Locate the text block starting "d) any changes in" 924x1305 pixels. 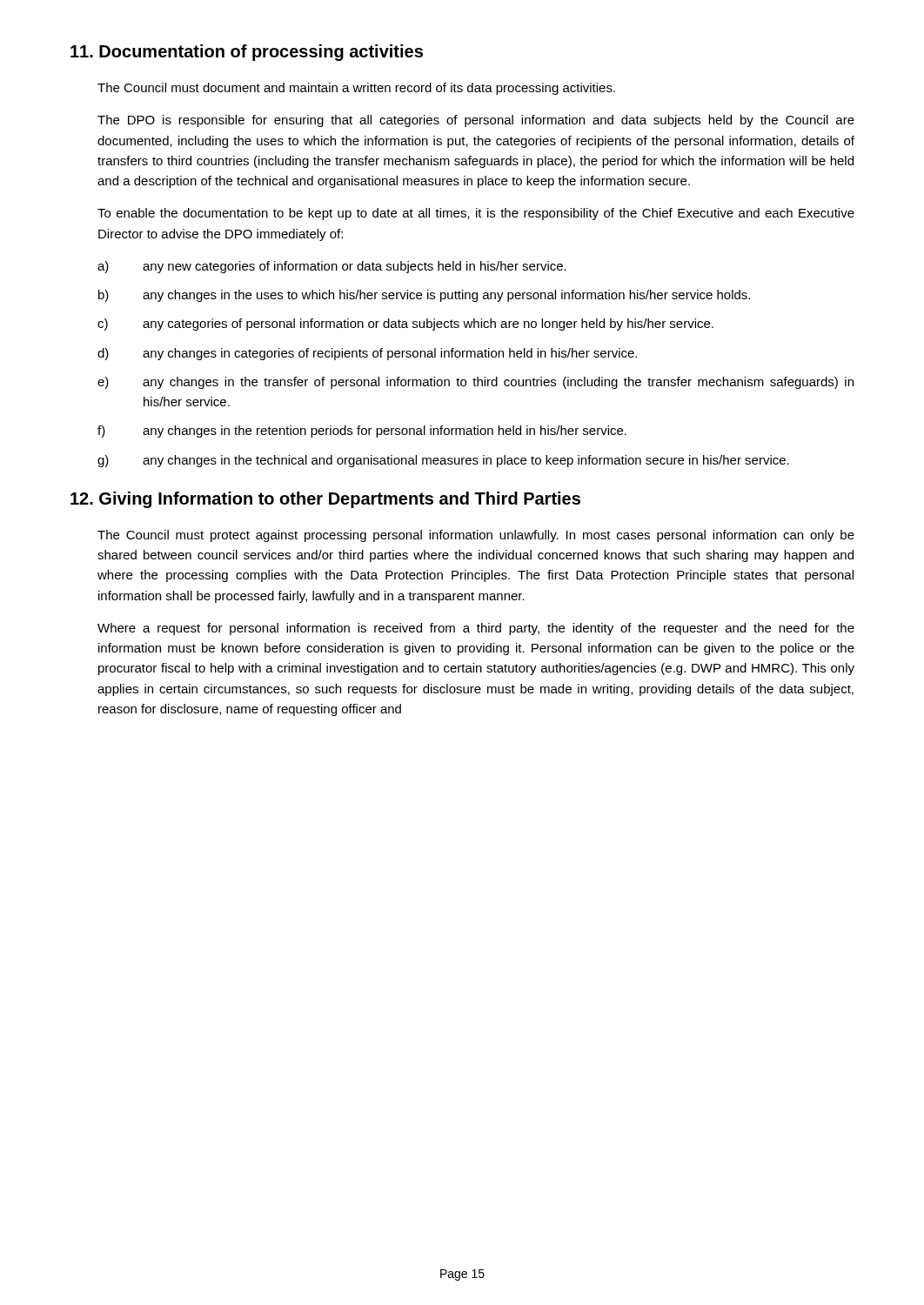tap(476, 352)
